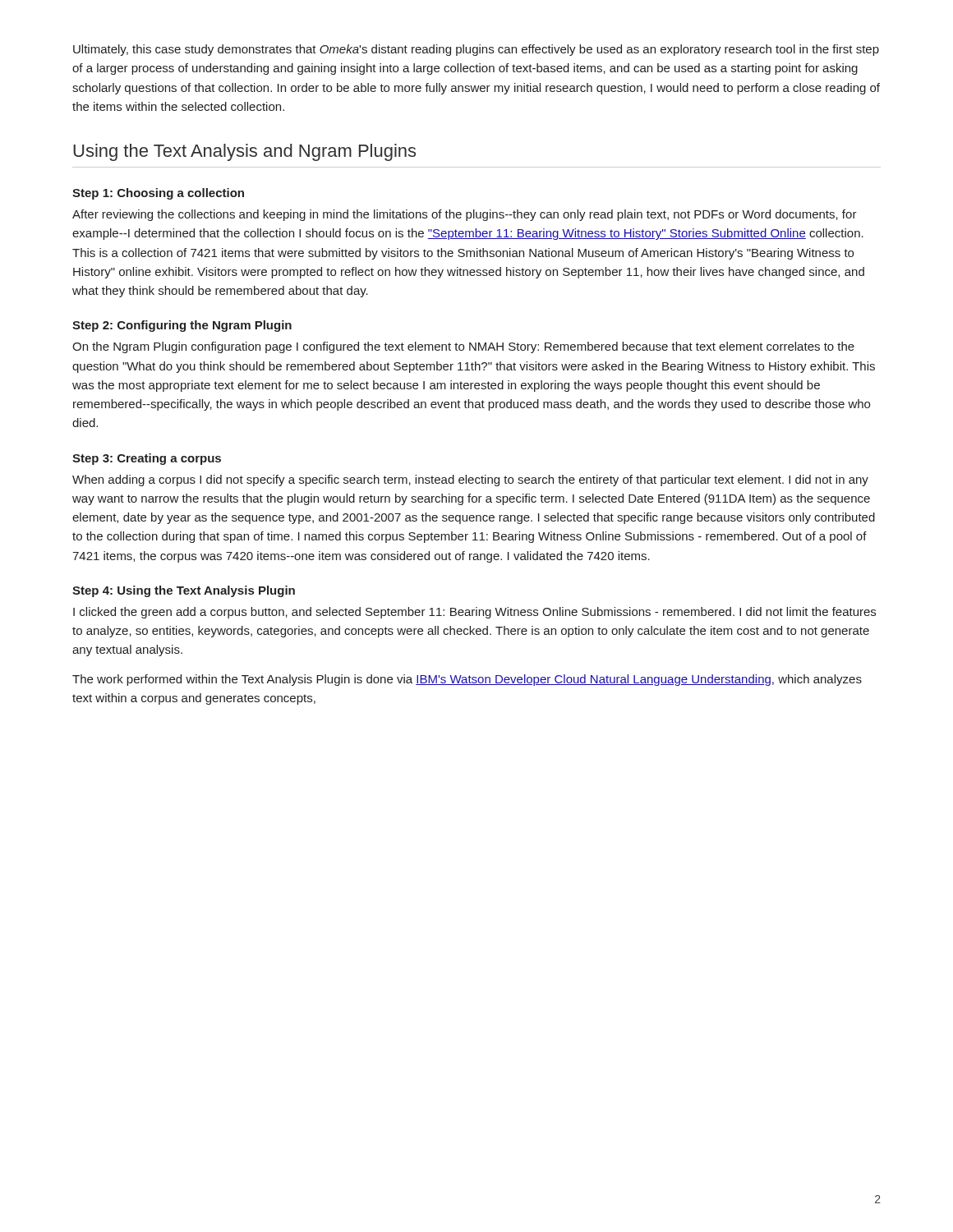Navigate to the text starting "Using the Text Analysis"
The height and width of the screenshot is (1232, 953).
[244, 152]
